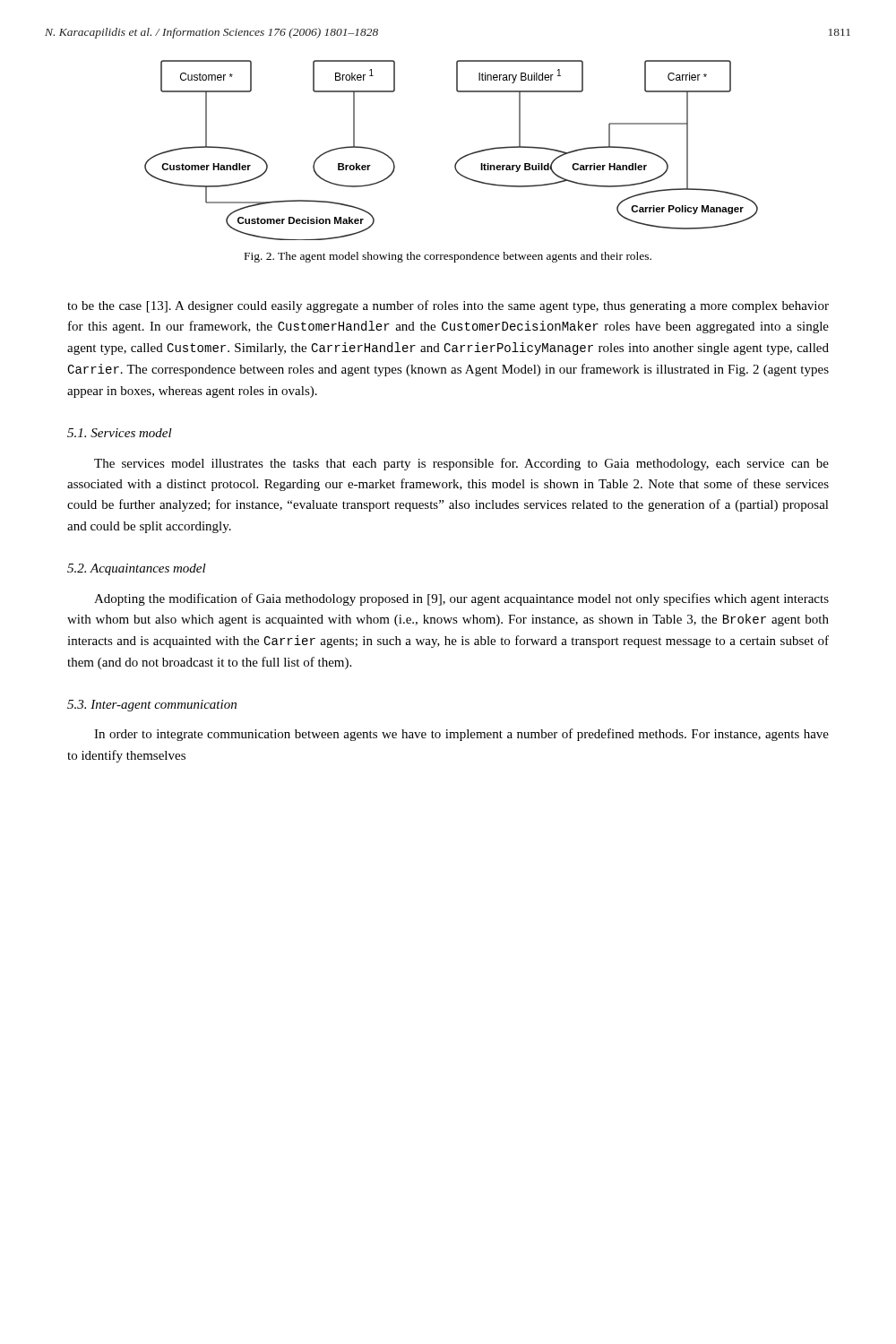This screenshot has width=896, height=1344.
Task: Where does it say "5.2. Acquaintances model"?
Action: pos(137,568)
